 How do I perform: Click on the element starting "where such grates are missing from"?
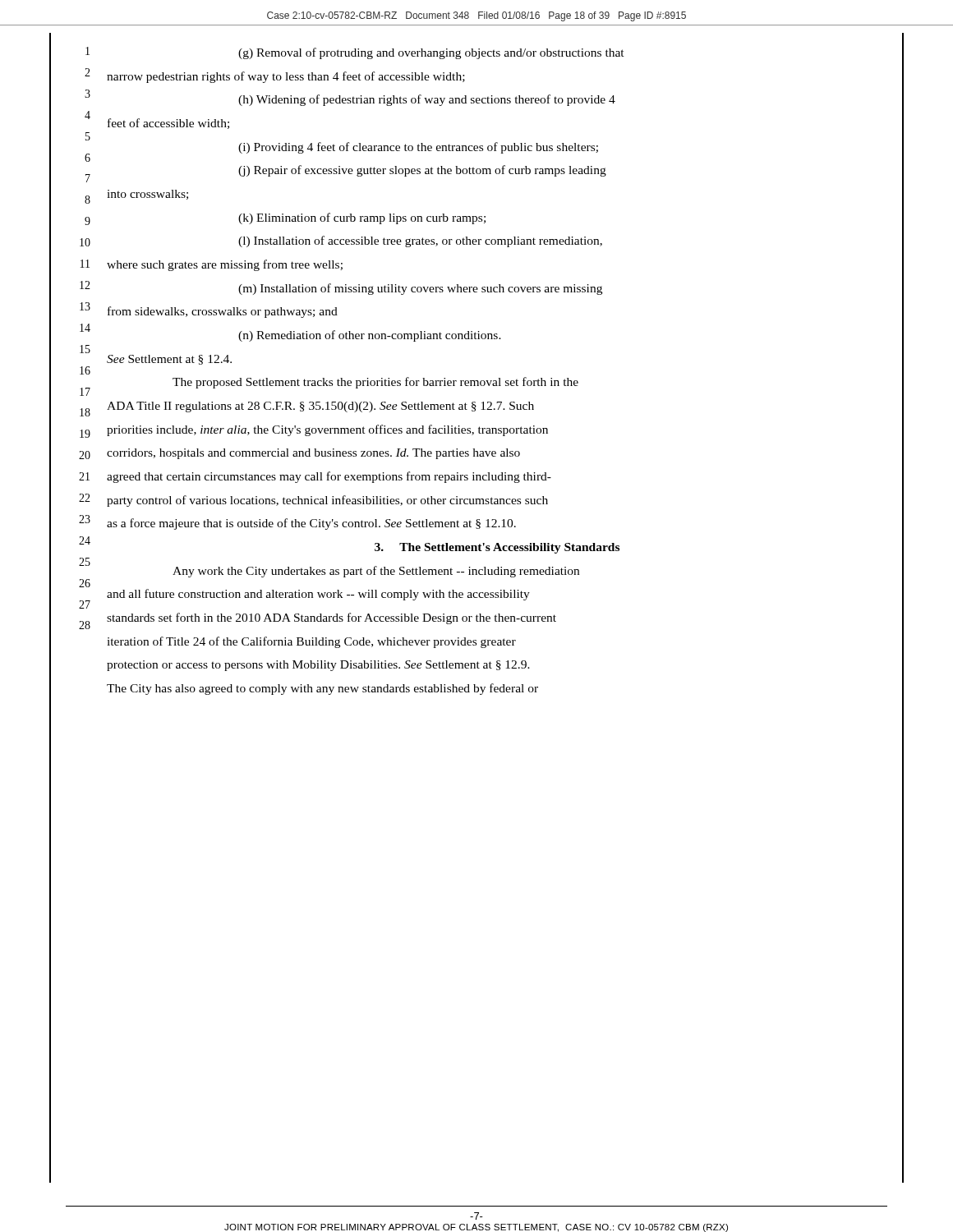tap(225, 264)
